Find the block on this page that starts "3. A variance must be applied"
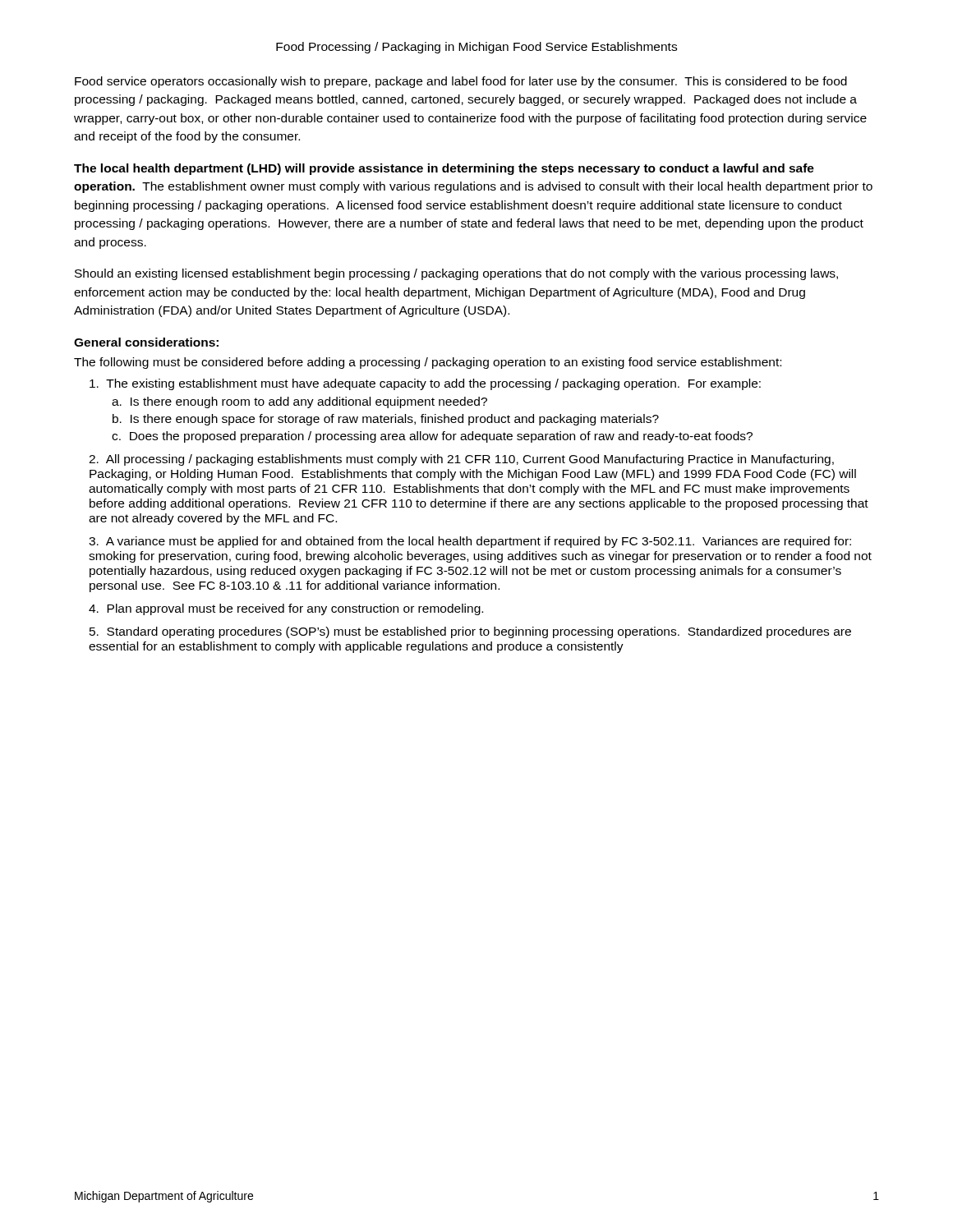 click(x=480, y=563)
